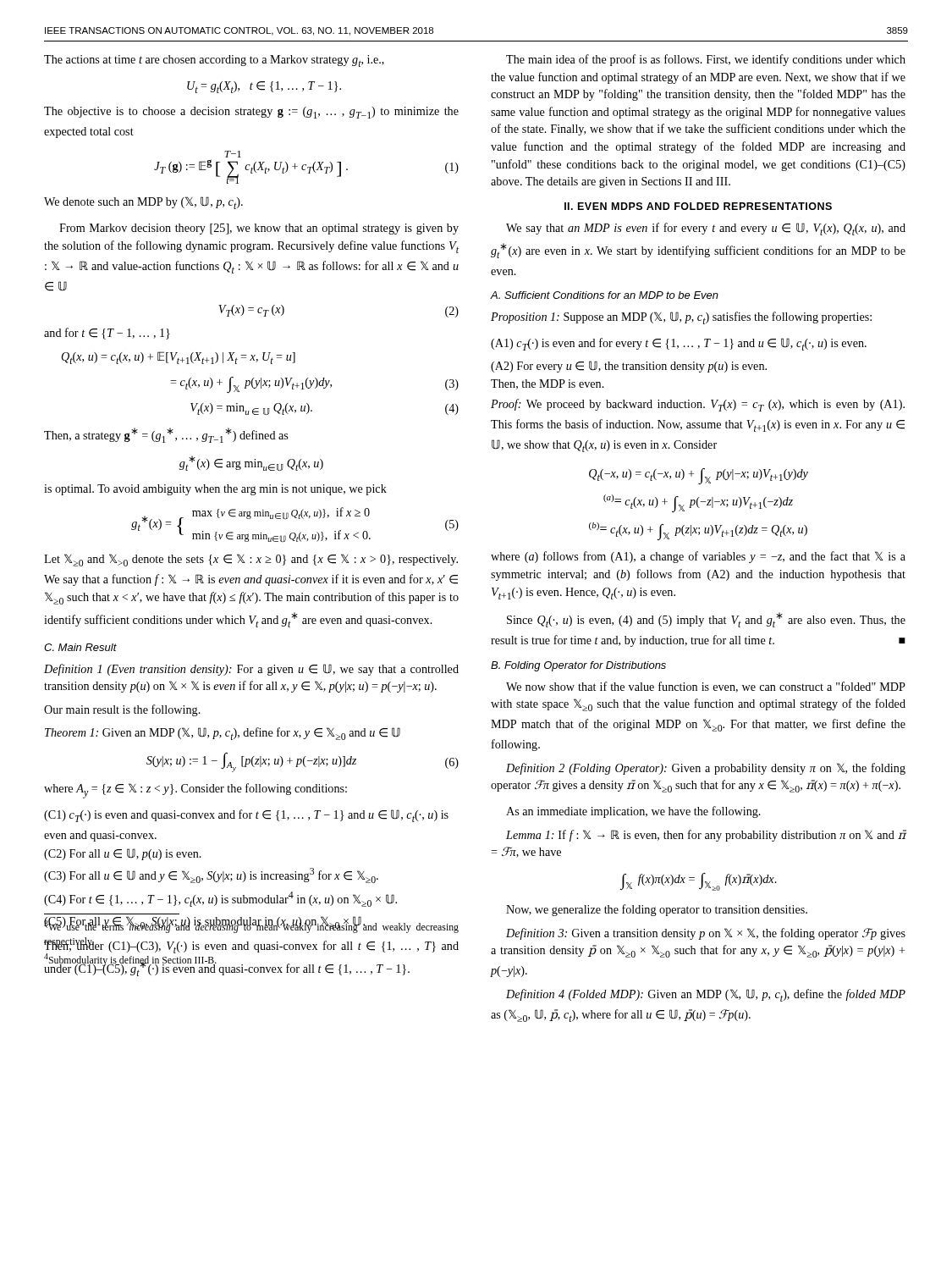The height and width of the screenshot is (1270, 952).
Task: Where is the passage that starts "and for t ∈ {T −"?
Action: [x=107, y=334]
